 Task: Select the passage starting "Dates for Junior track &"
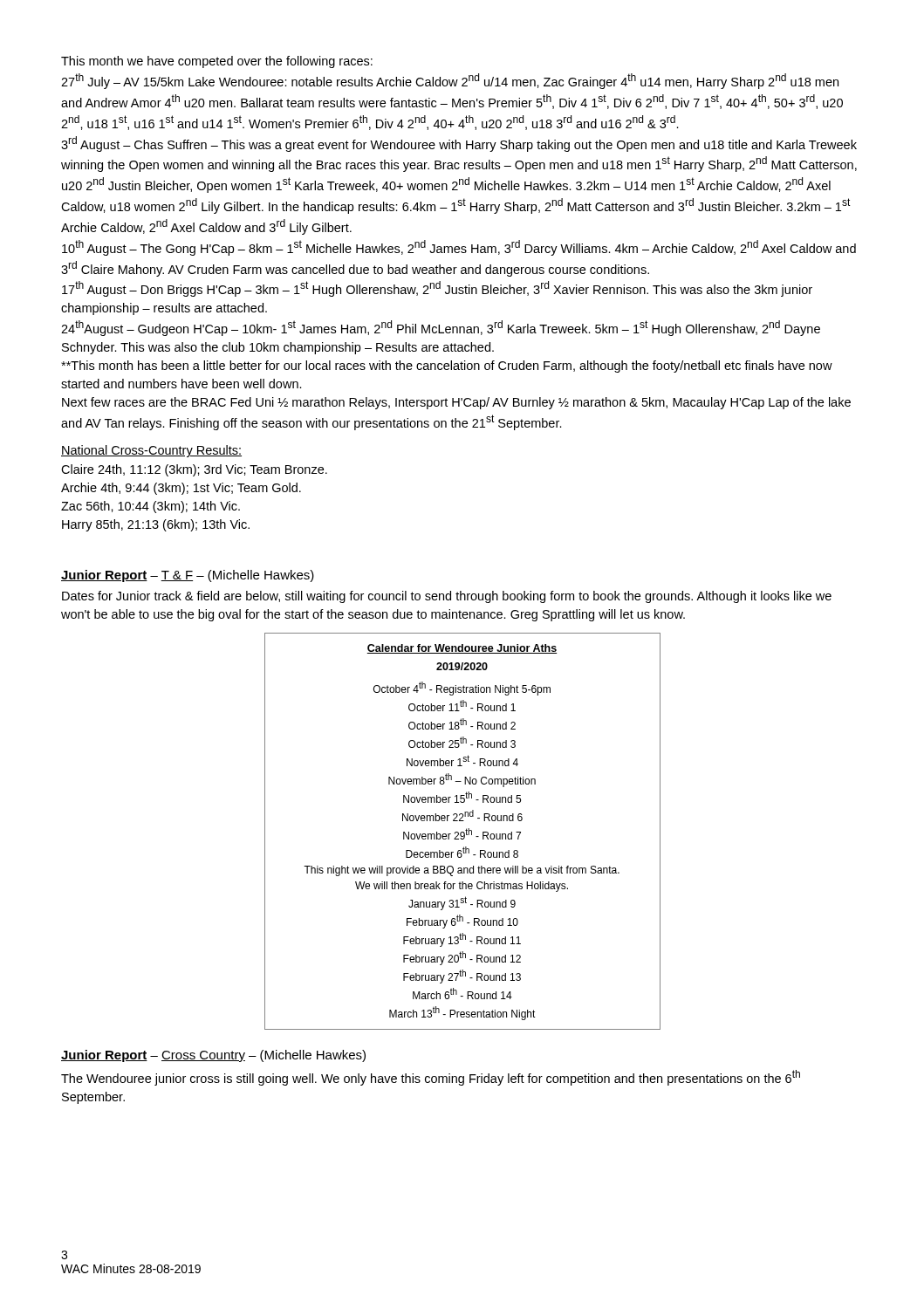tap(446, 605)
